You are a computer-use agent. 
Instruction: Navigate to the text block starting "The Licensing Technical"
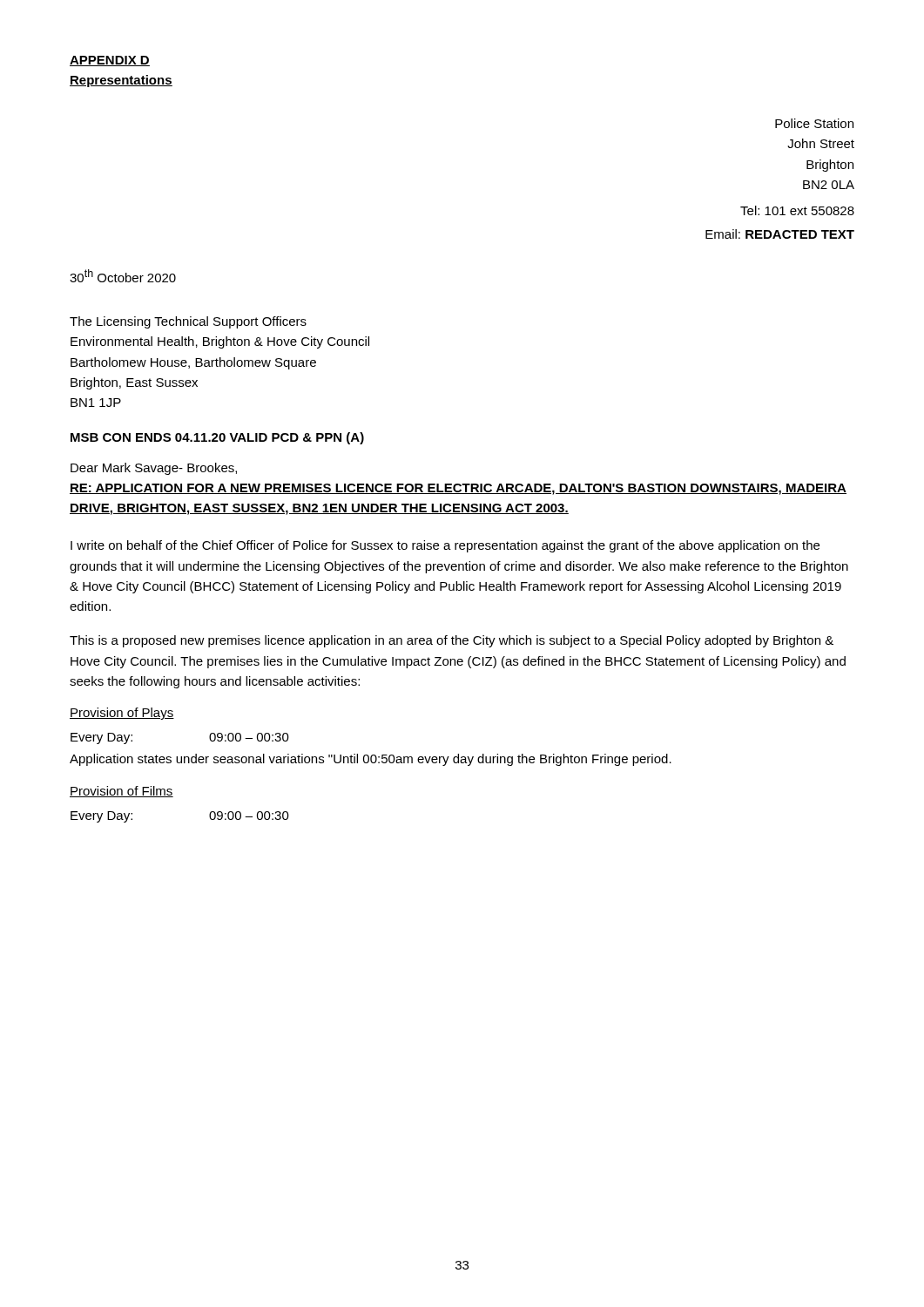[x=220, y=362]
